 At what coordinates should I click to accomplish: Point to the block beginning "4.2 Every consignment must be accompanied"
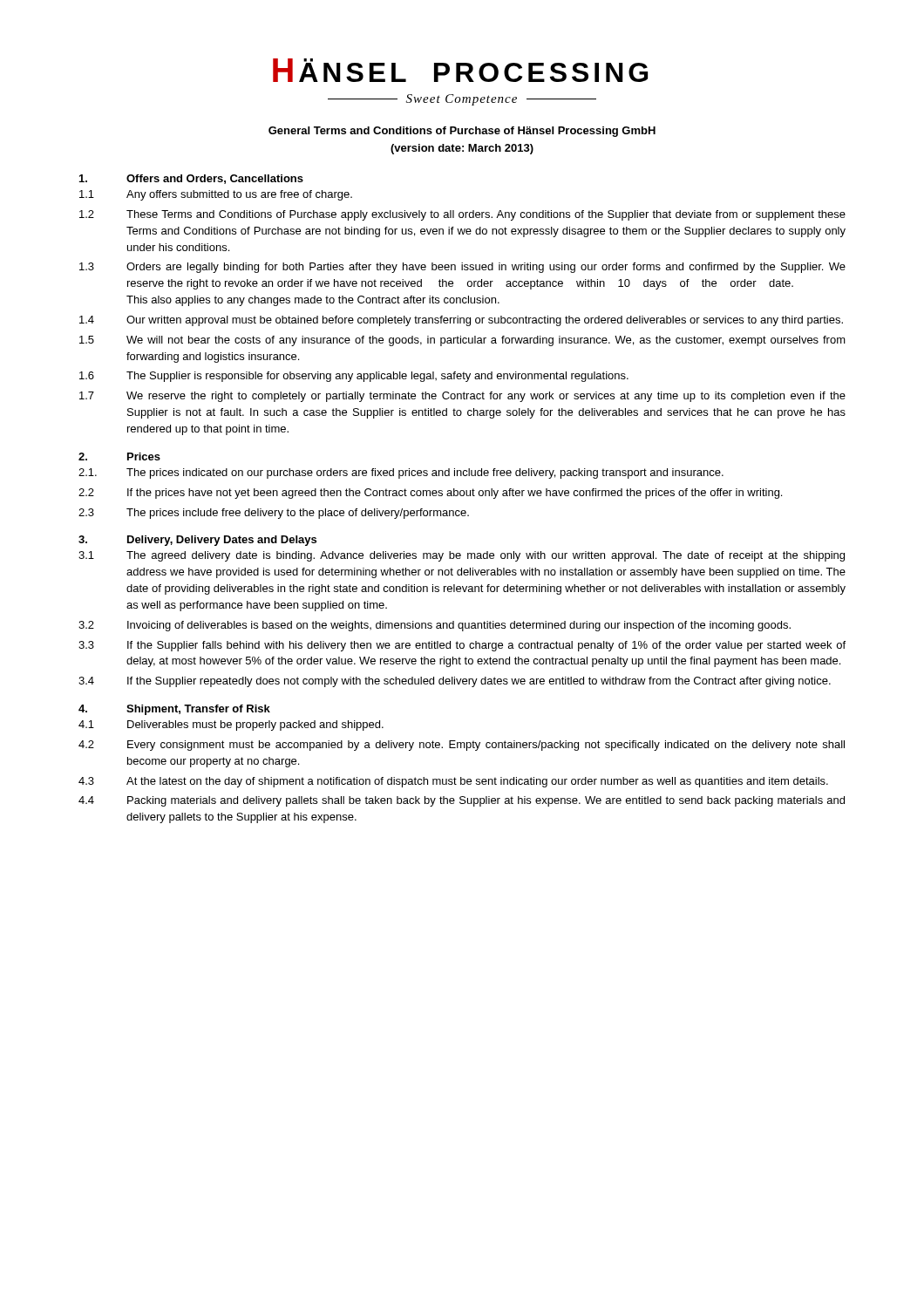462,753
